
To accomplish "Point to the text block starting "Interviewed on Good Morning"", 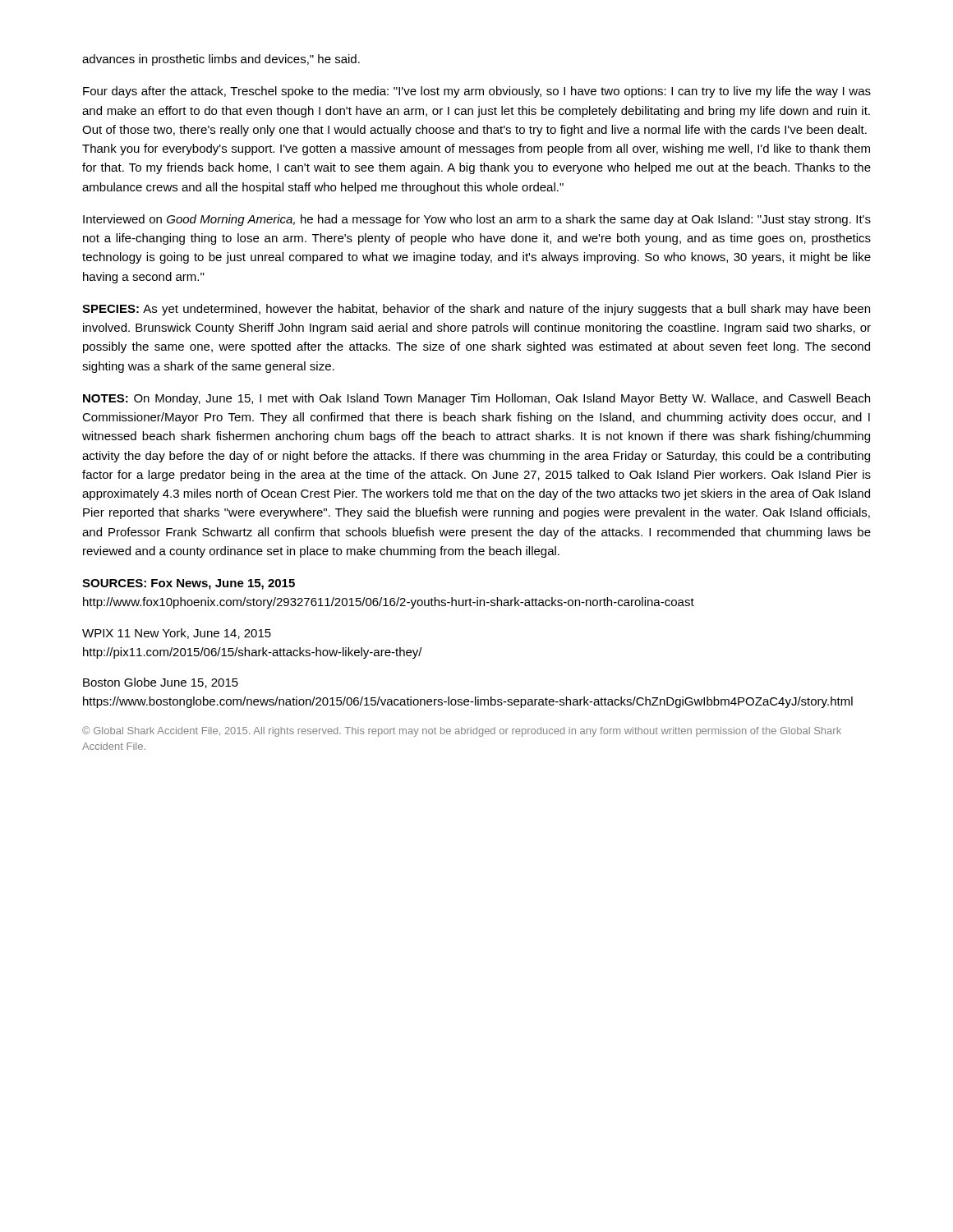I will (476, 247).
